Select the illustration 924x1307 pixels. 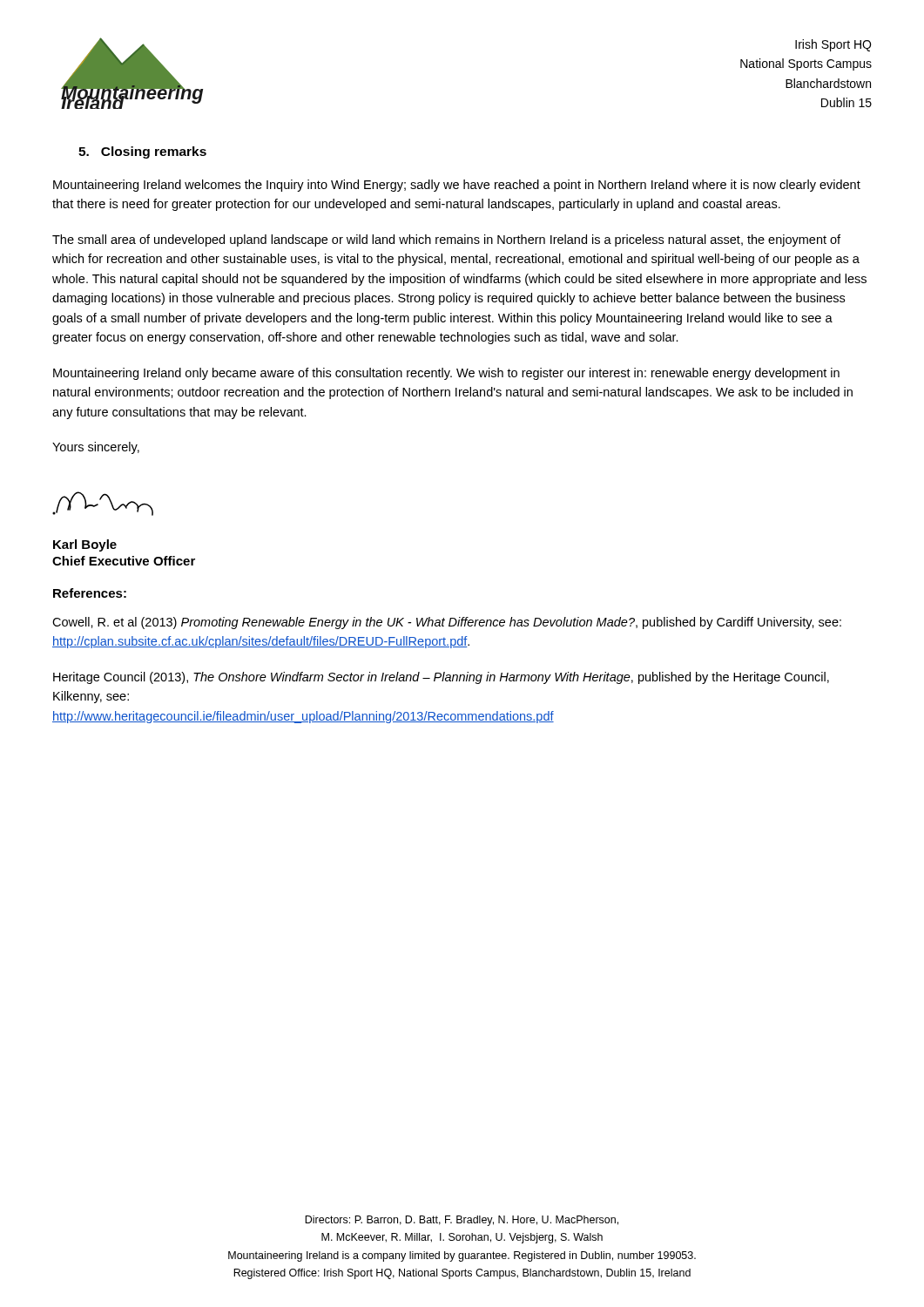click(x=462, y=500)
